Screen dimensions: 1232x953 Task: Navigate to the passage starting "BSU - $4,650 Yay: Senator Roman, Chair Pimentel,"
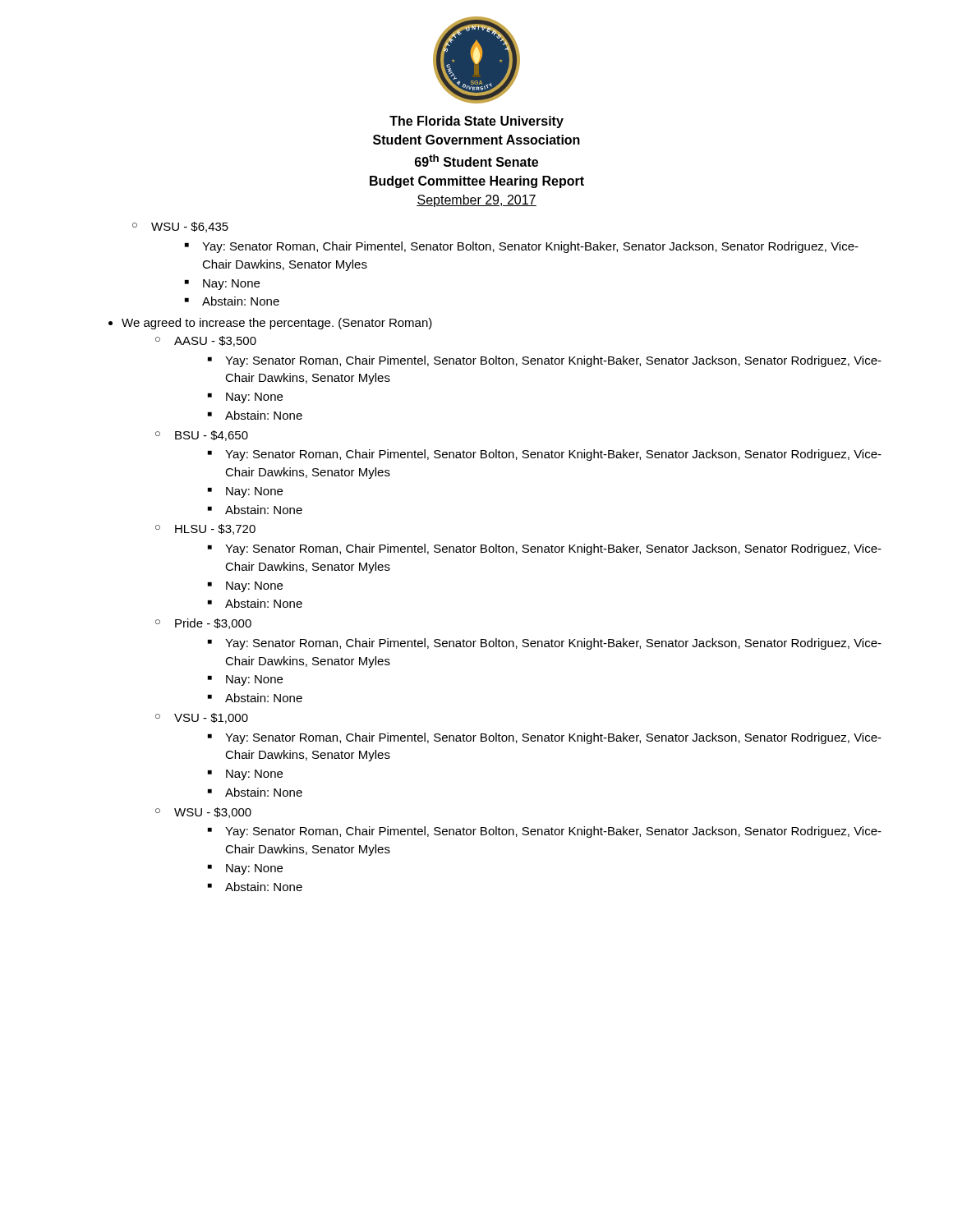click(x=212, y=436)
